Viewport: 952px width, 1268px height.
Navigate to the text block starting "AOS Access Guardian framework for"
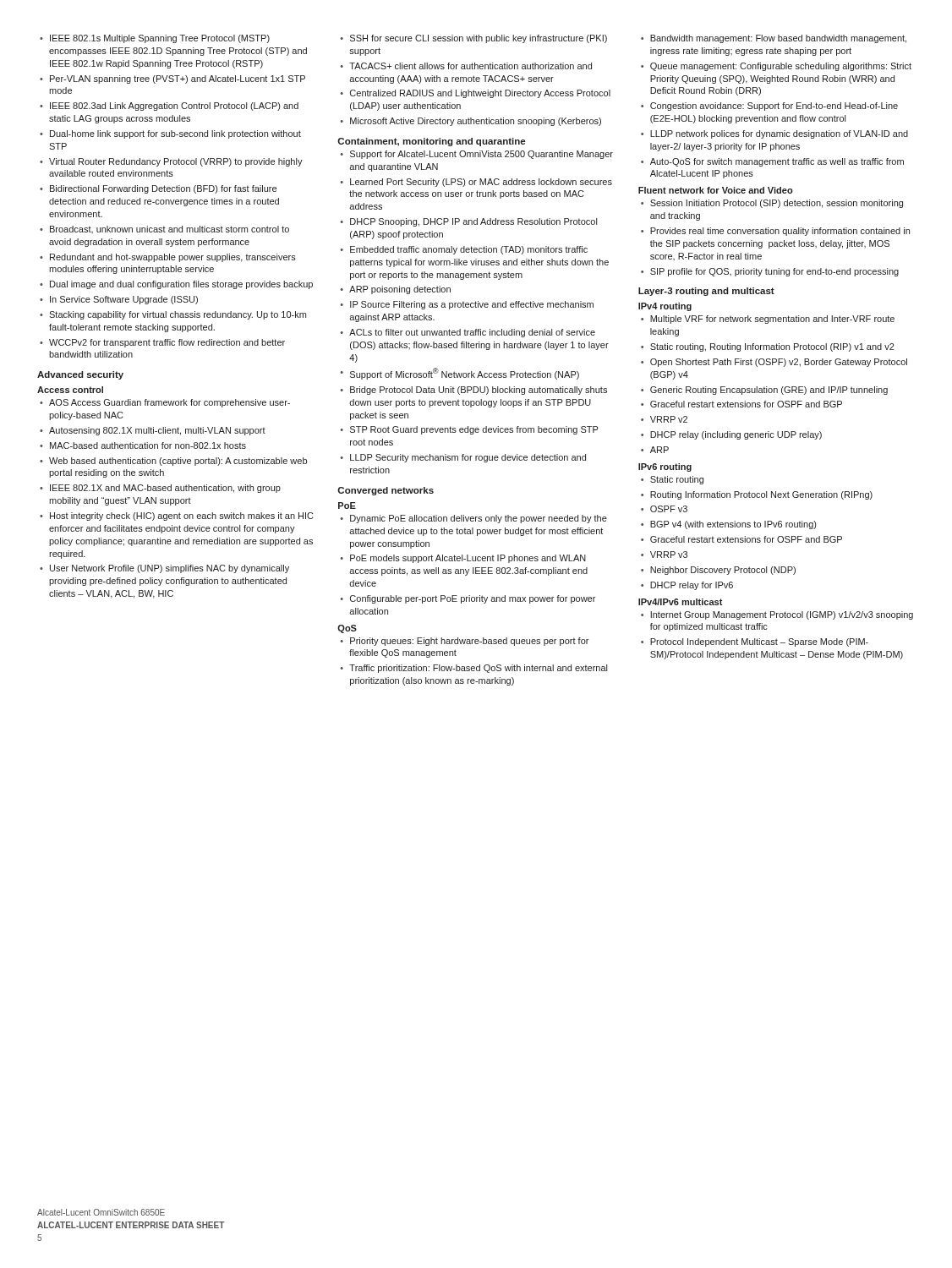pos(176,498)
